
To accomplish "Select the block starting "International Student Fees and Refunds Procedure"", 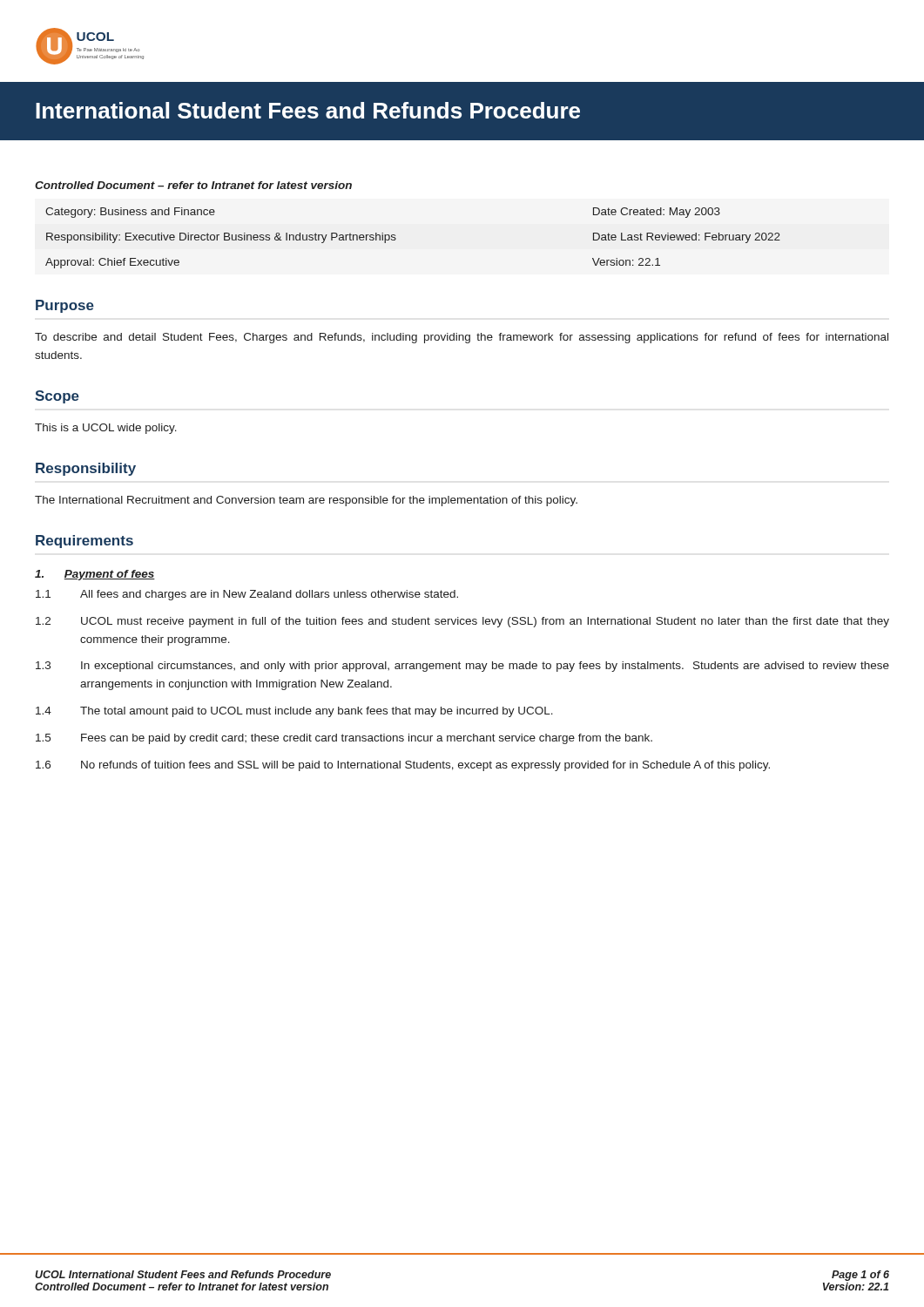I will 462,111.
